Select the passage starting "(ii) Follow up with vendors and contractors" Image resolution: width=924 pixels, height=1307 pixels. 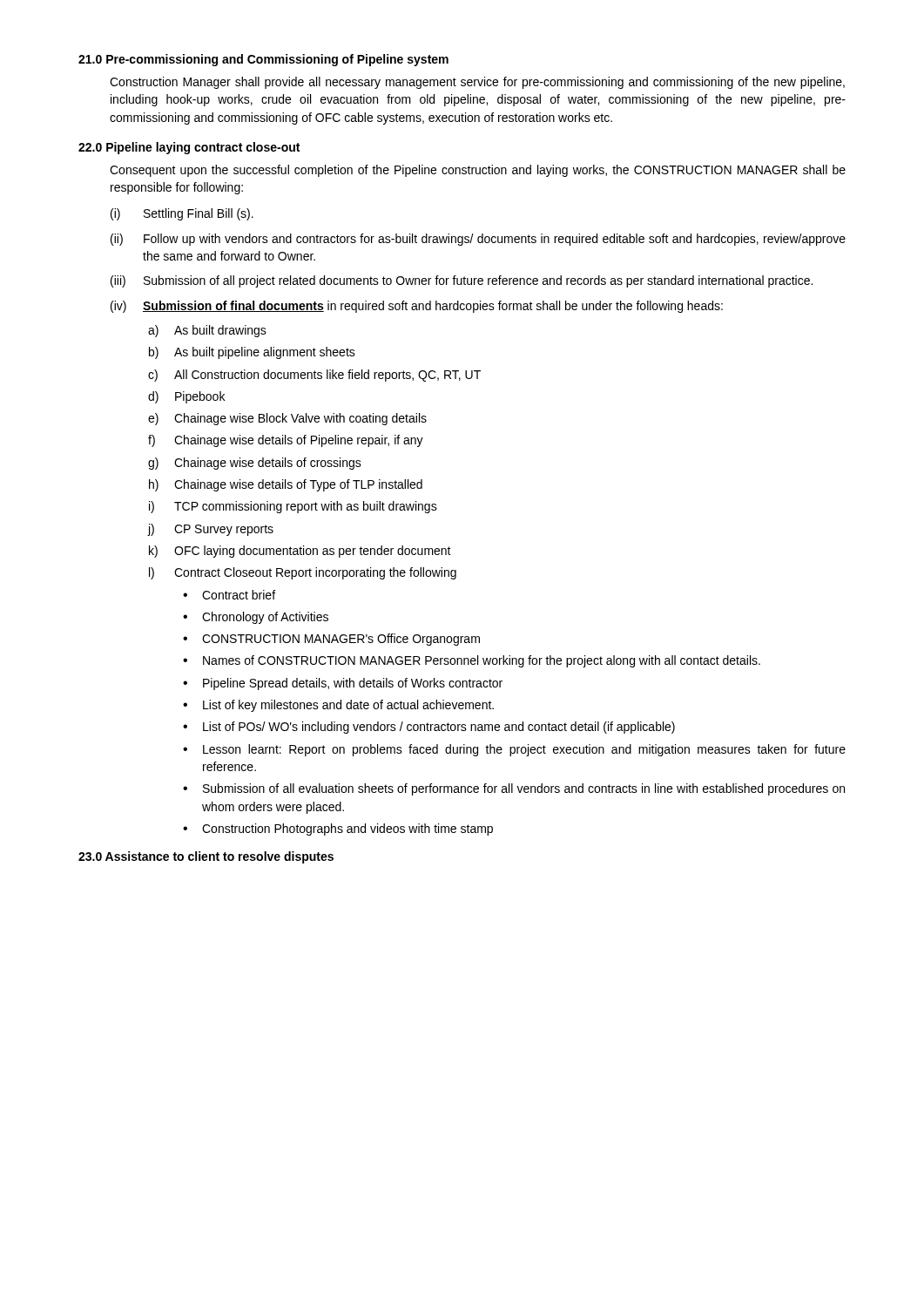(x=478, y=248)
